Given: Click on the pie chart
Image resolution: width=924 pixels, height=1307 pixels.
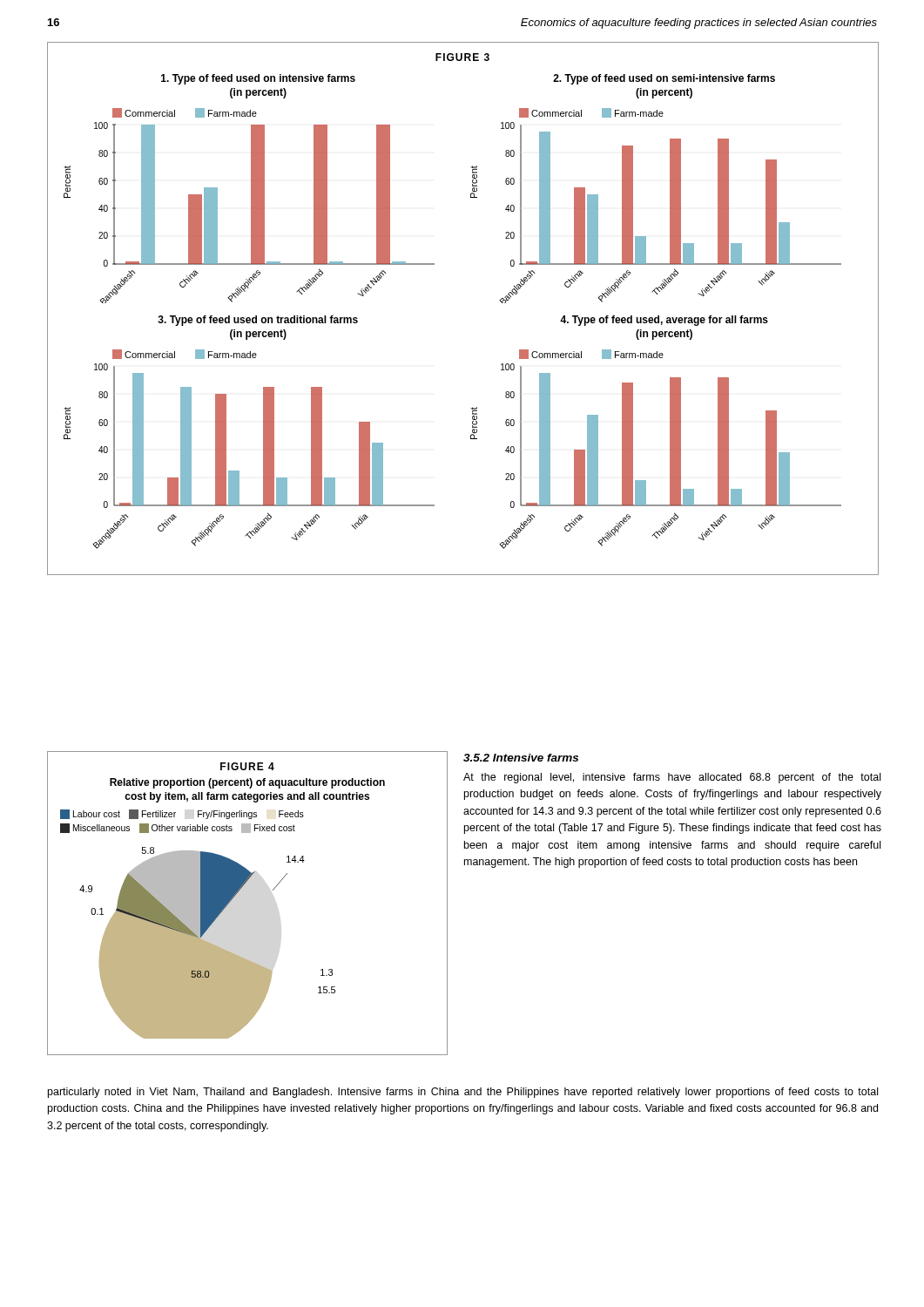Looking at the screenshot, I should click(x=247, y=903).
